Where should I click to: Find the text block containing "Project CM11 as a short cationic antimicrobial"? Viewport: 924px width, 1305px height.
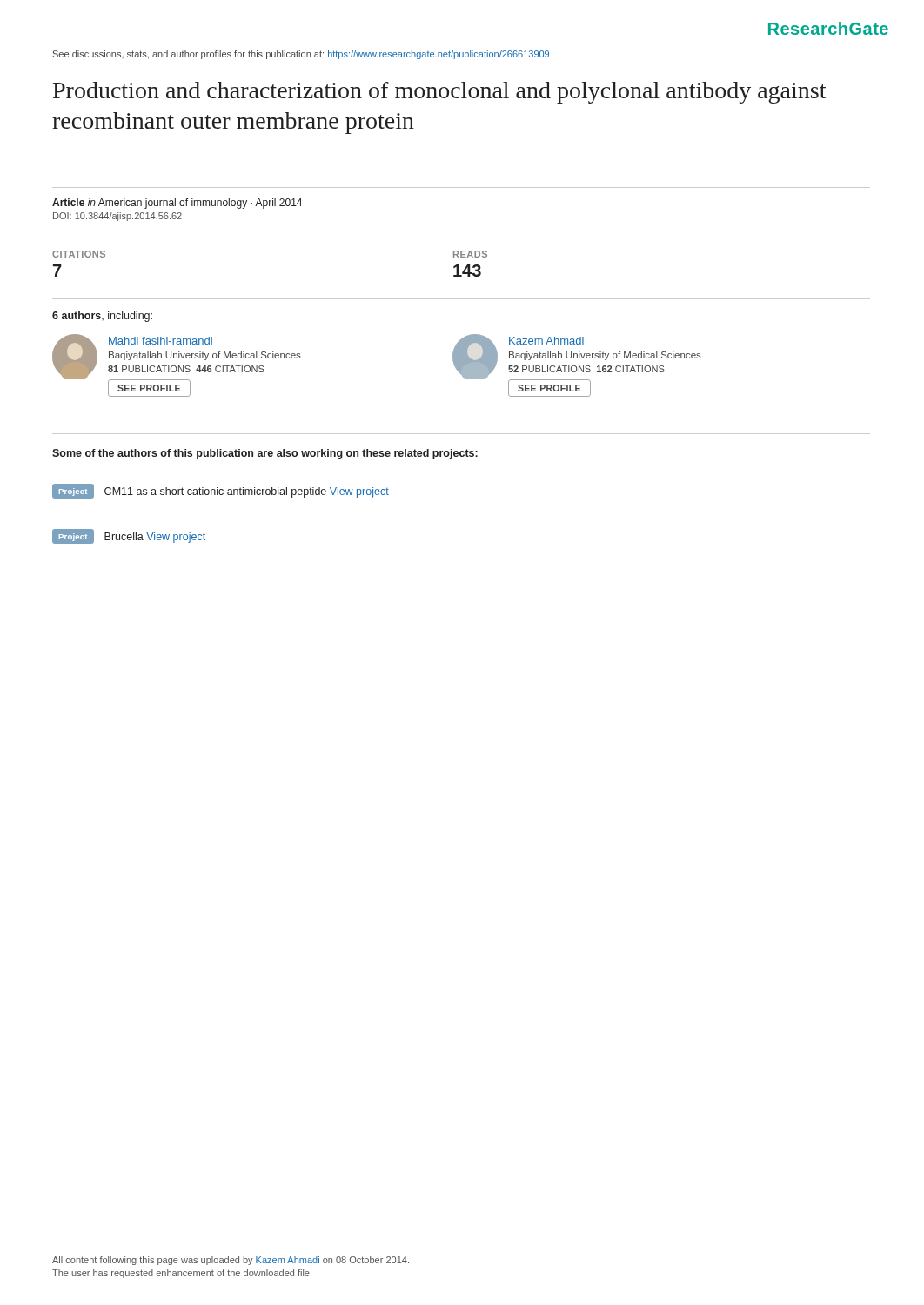(x=220, y=491)
